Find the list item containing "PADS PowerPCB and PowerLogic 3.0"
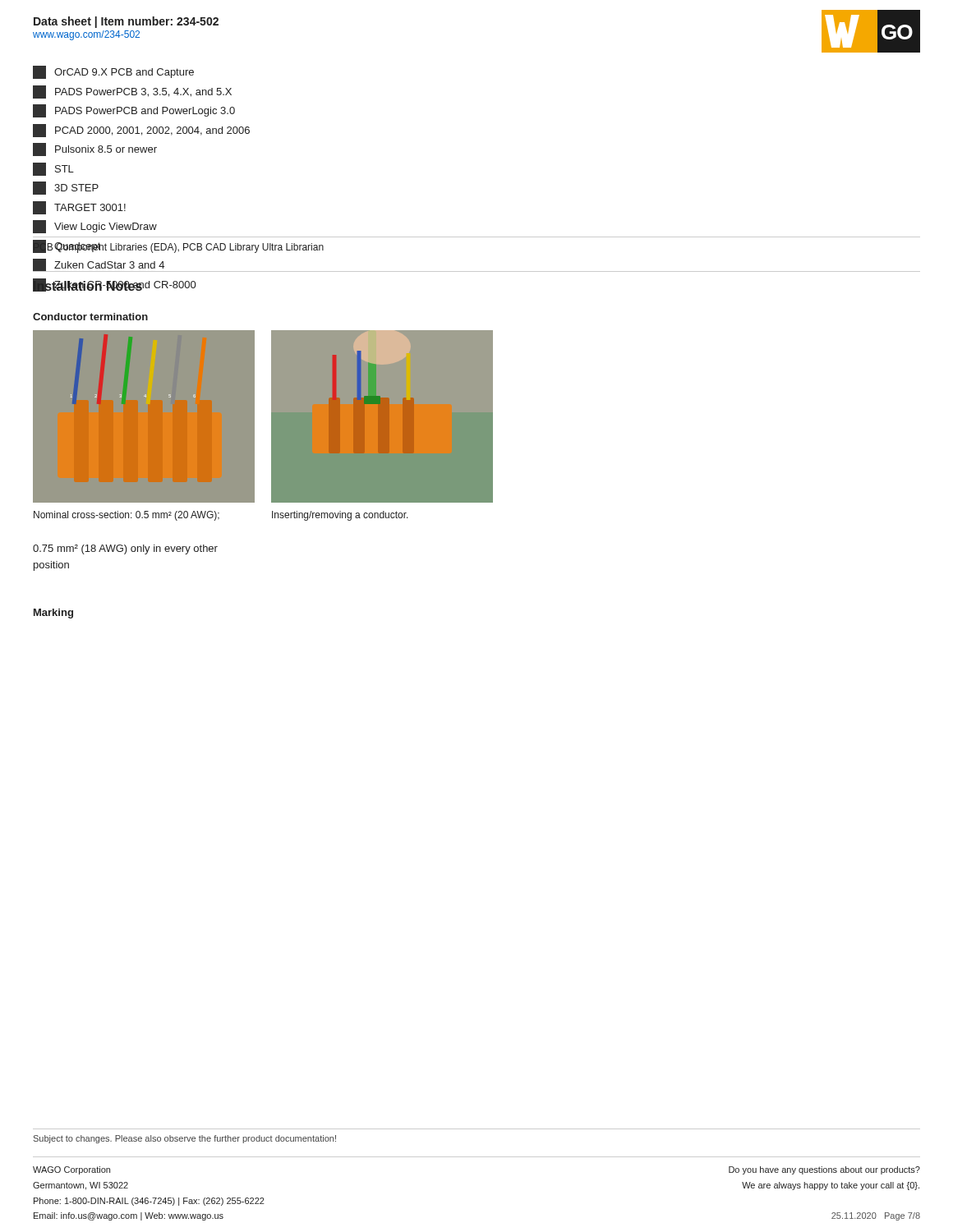The image size is (953, 1232). point(134,111)
